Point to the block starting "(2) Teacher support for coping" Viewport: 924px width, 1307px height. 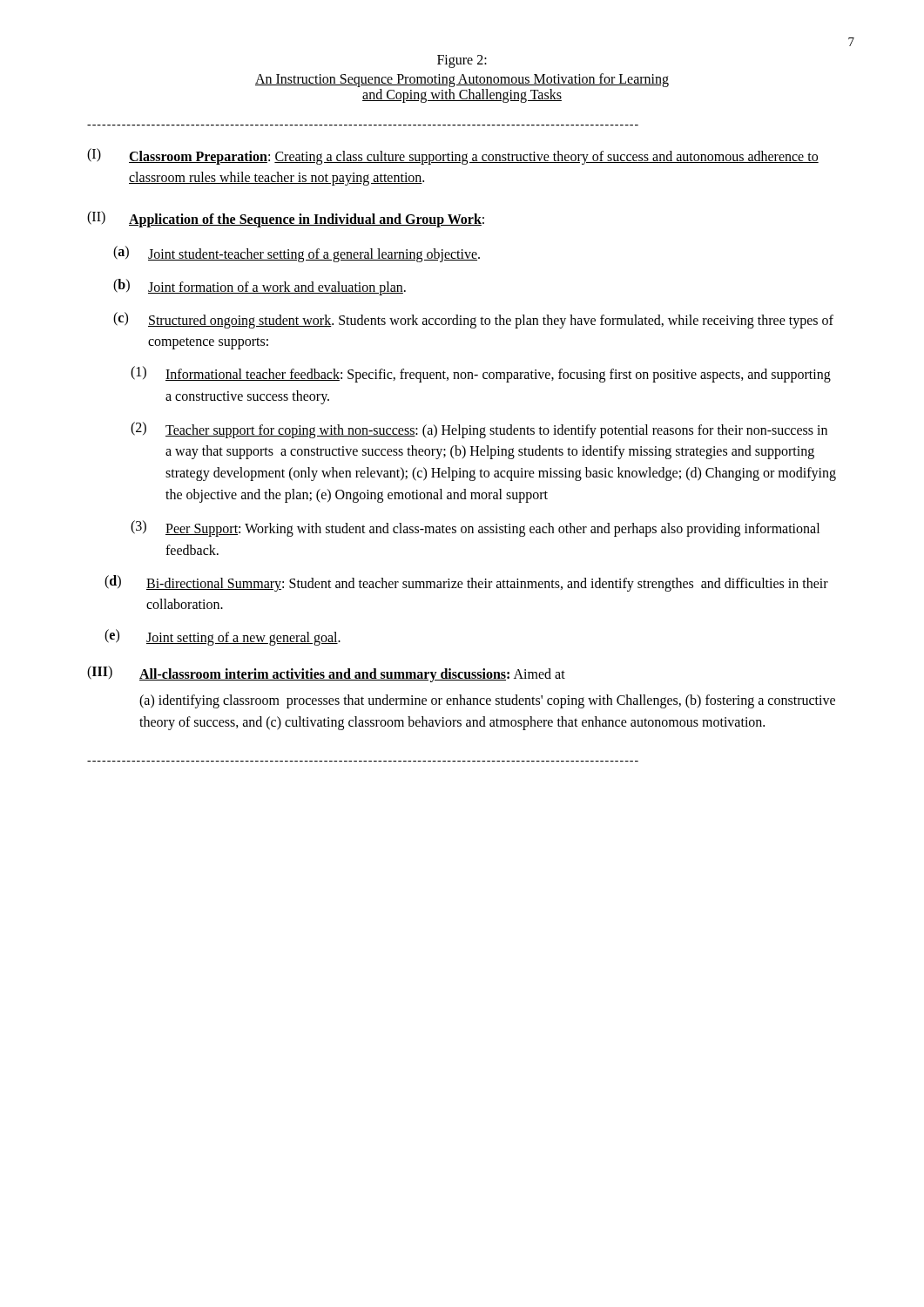(484, 463)
